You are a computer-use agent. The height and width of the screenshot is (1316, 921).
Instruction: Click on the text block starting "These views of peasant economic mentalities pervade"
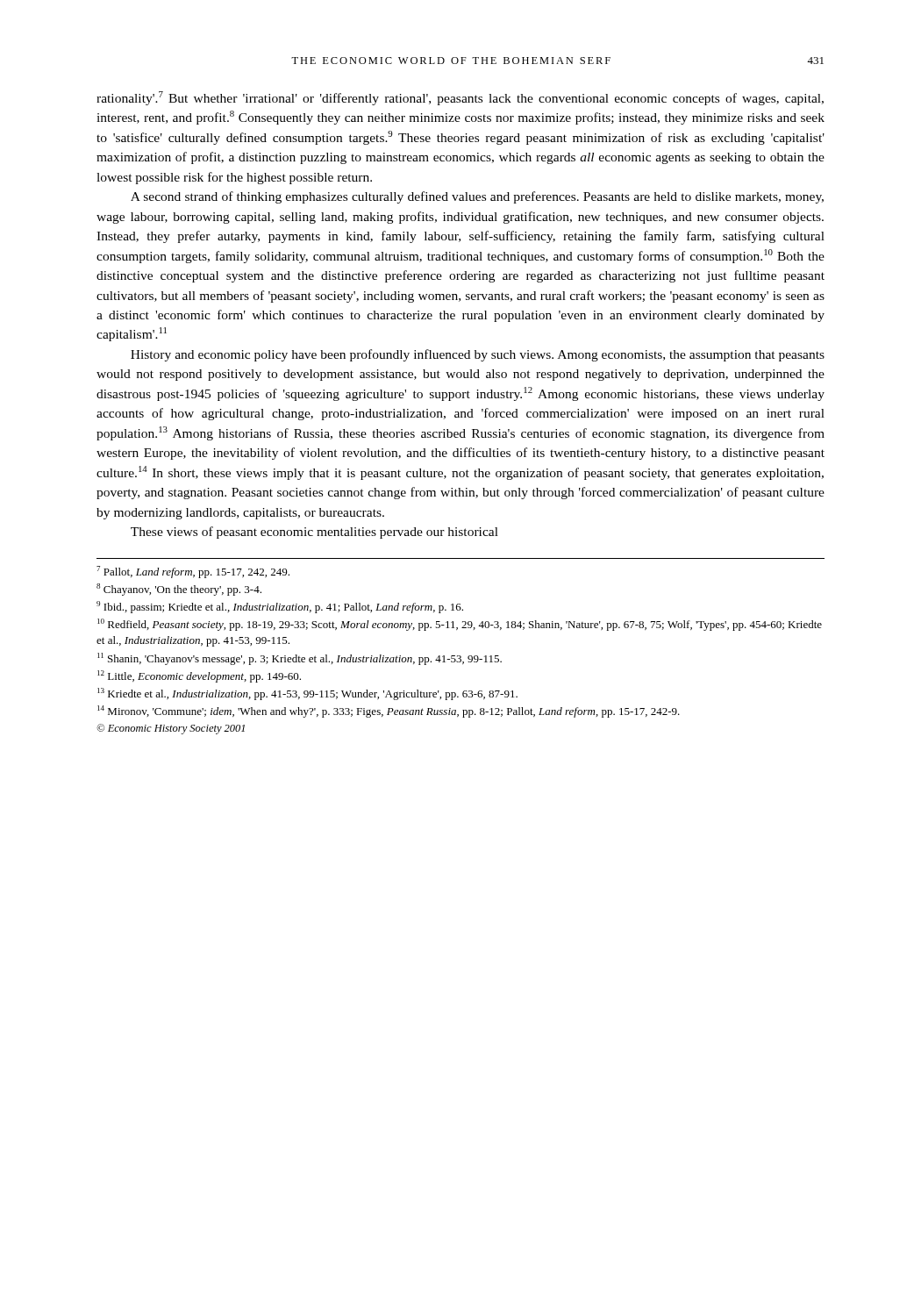click(x=460, y=532)
